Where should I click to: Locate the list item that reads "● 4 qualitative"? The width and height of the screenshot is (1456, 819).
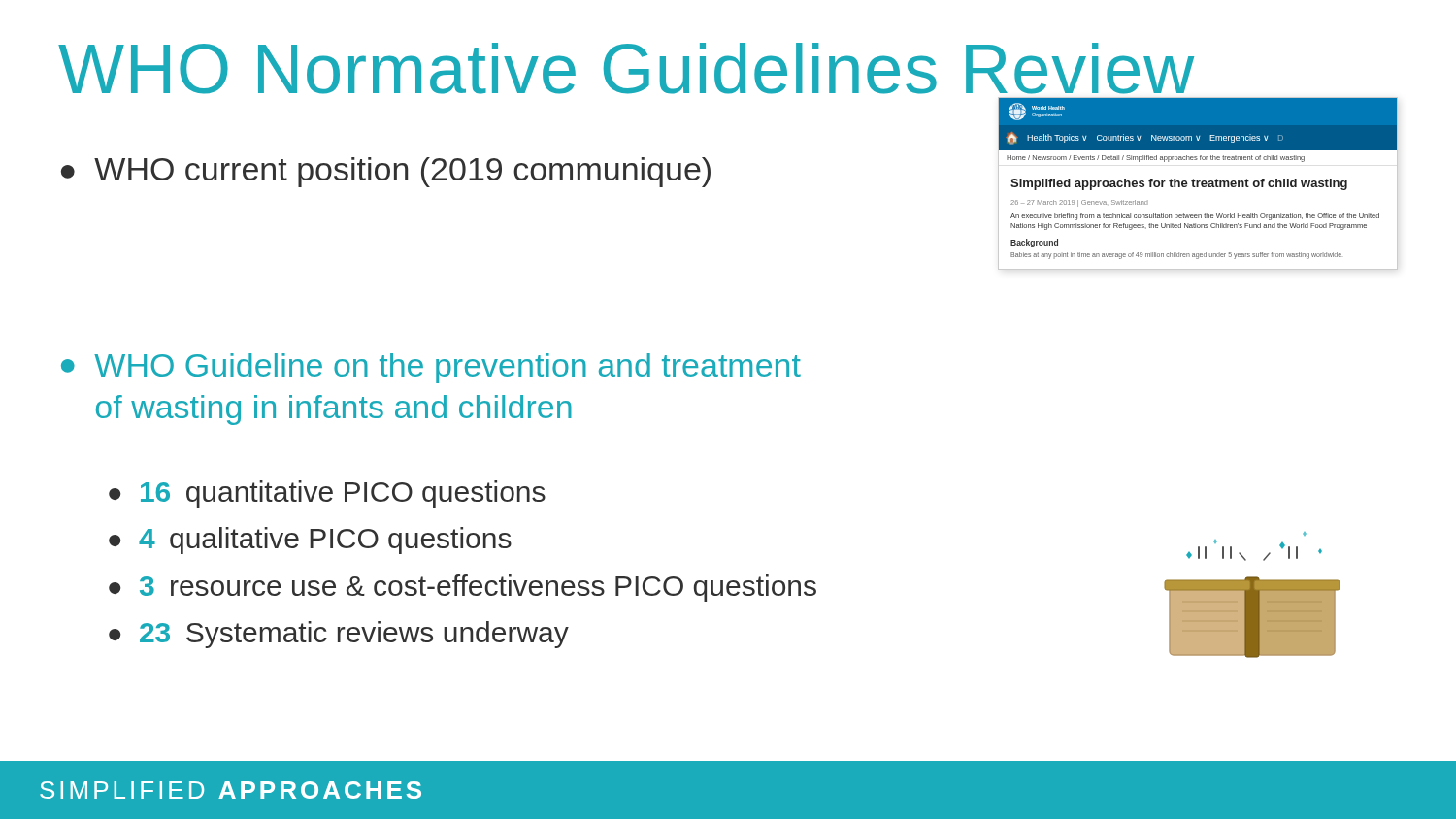click(x=309, y=540)
